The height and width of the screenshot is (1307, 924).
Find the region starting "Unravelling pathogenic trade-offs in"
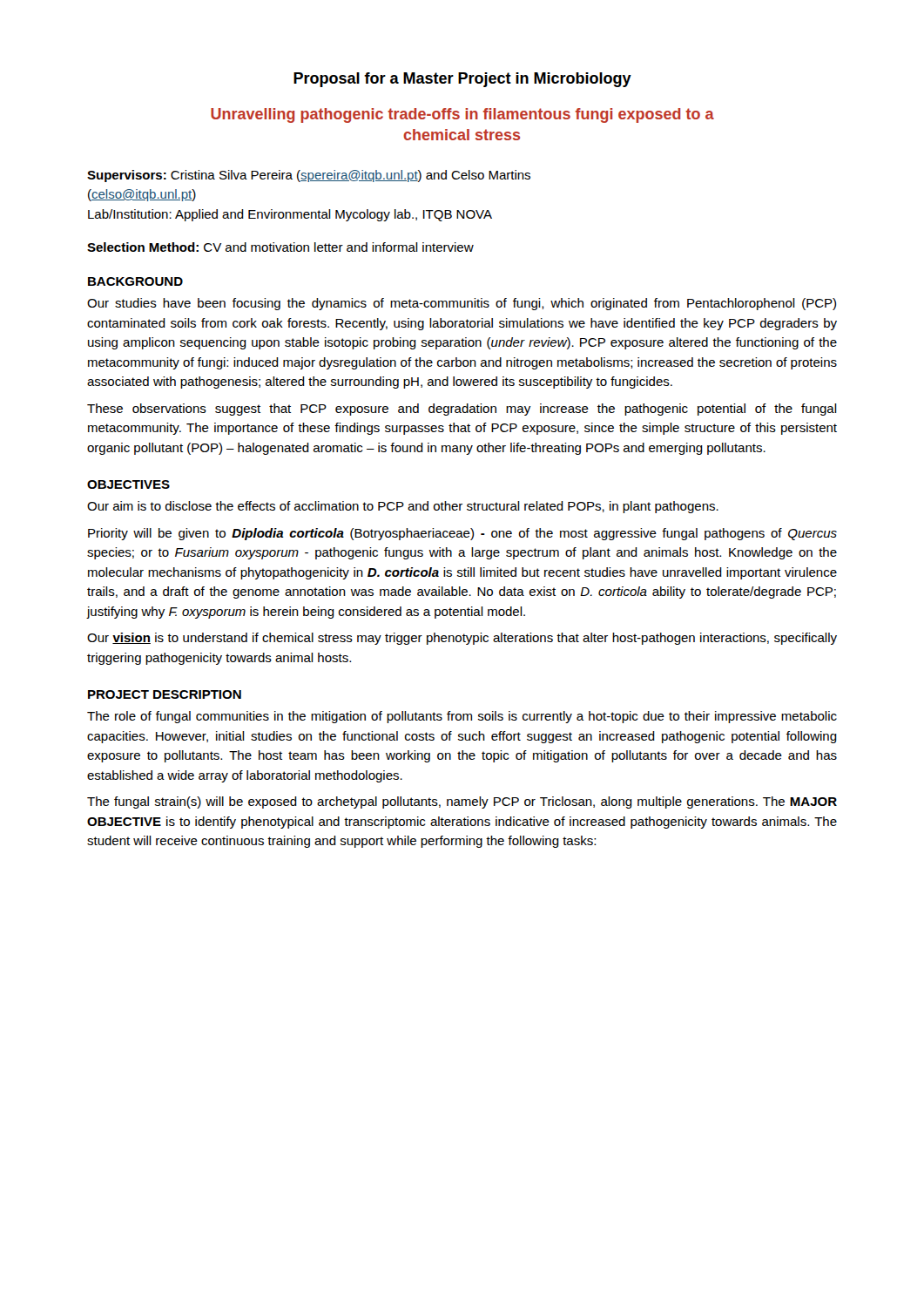click(x=462, y=125)
